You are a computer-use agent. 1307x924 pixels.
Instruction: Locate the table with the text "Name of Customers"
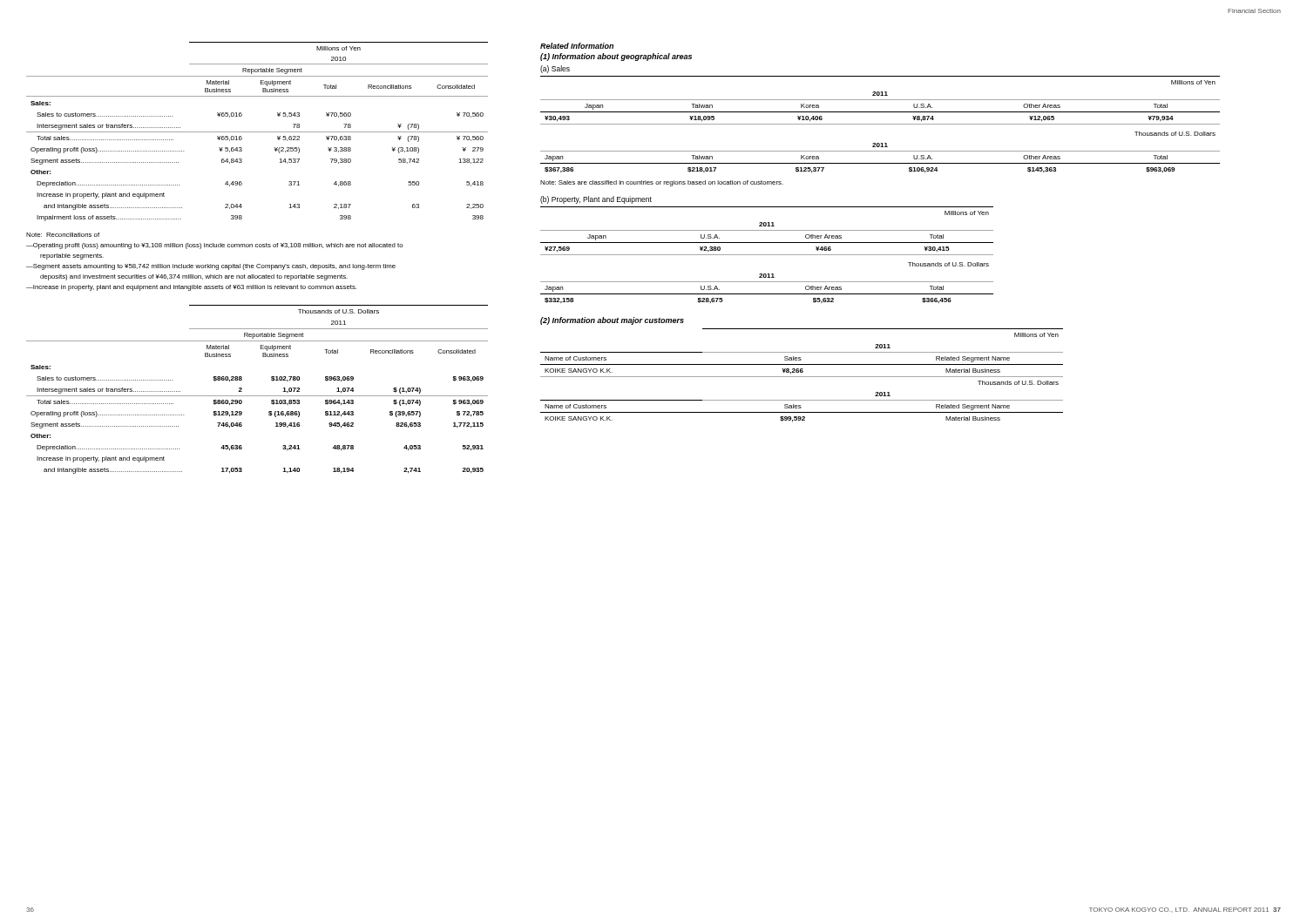pos(915,376)
